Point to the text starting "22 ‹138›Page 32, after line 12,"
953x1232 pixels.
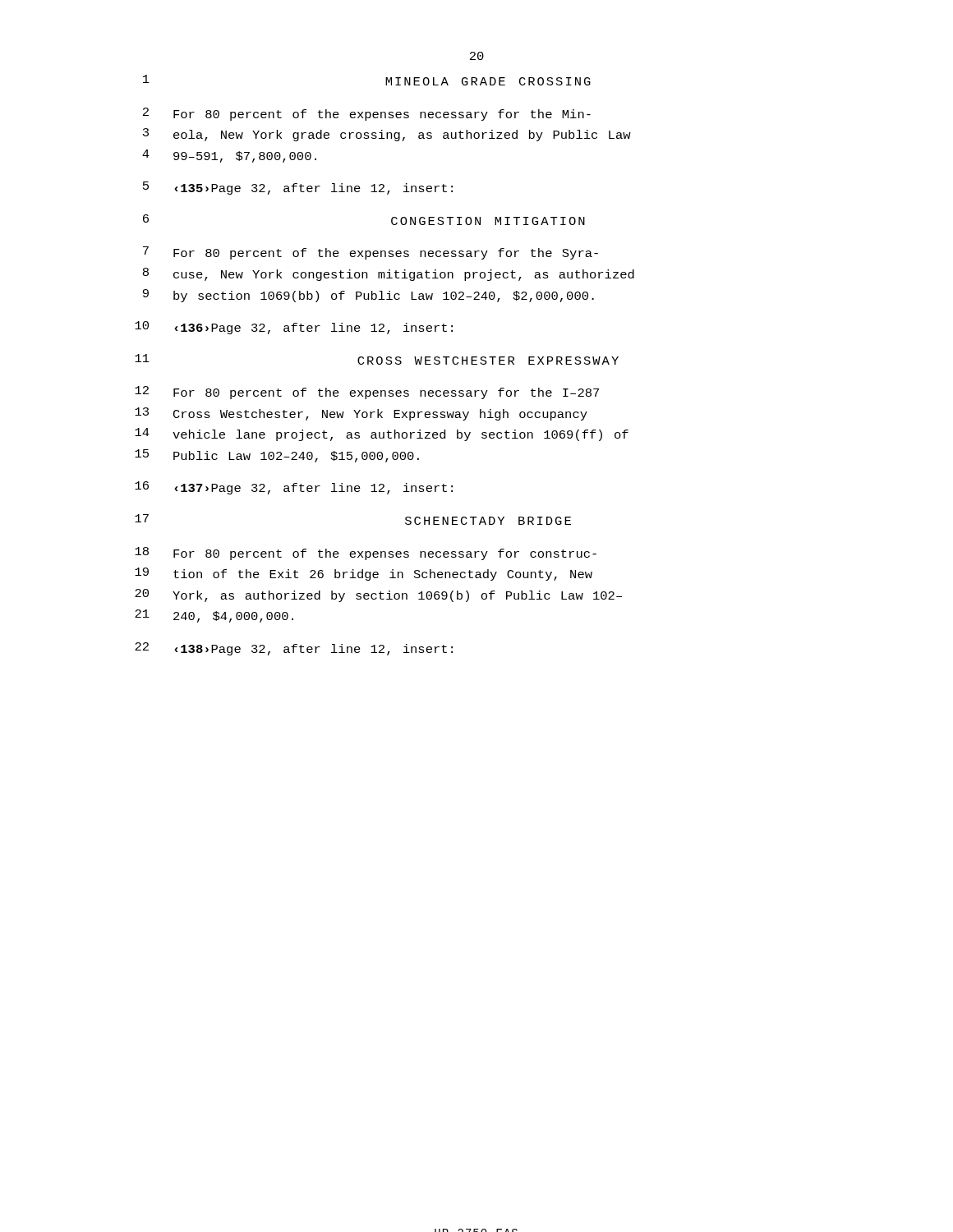click(x=294, y=649)
